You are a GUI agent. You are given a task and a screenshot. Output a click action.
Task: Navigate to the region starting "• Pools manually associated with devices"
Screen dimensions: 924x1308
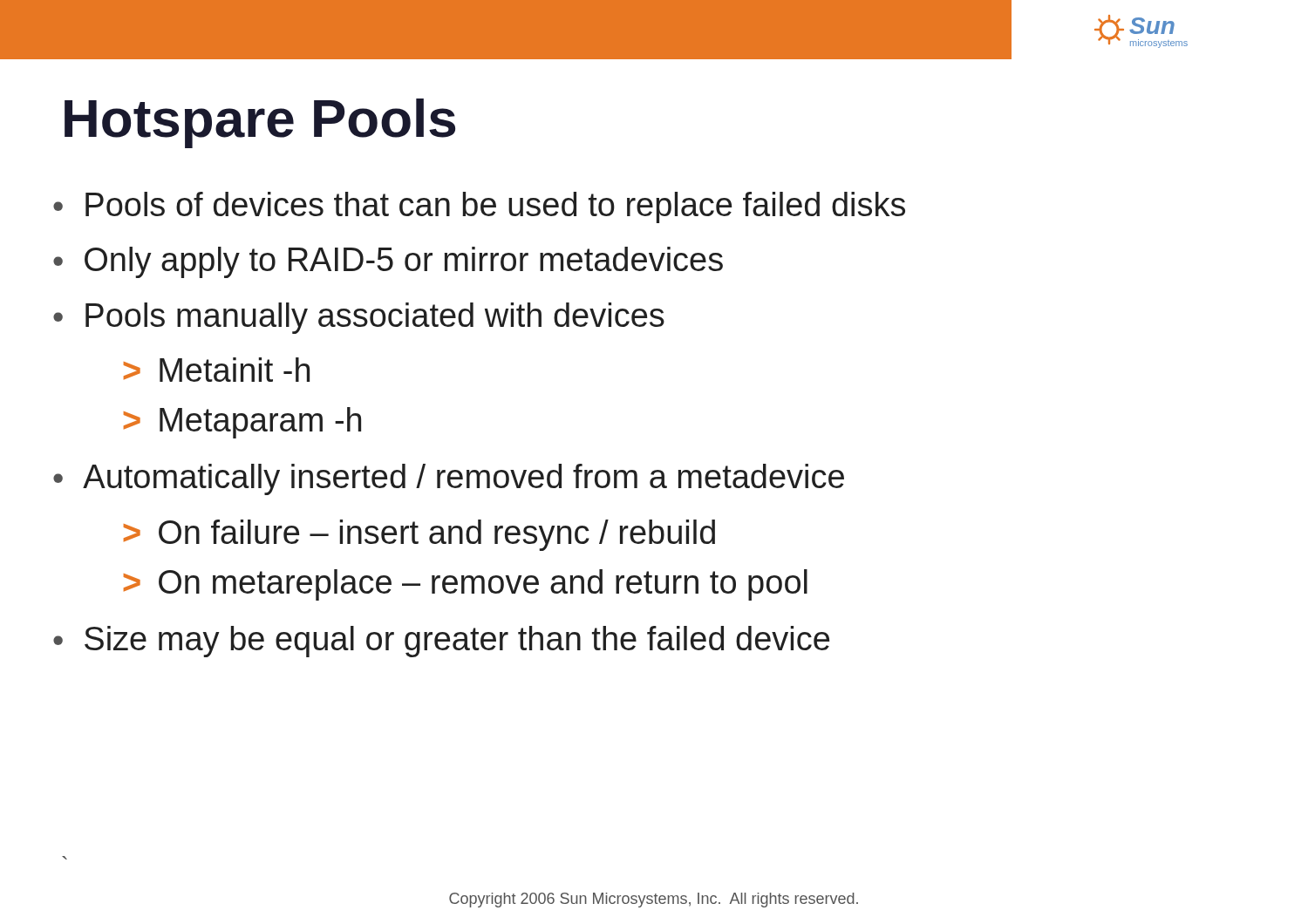(359, 317)
